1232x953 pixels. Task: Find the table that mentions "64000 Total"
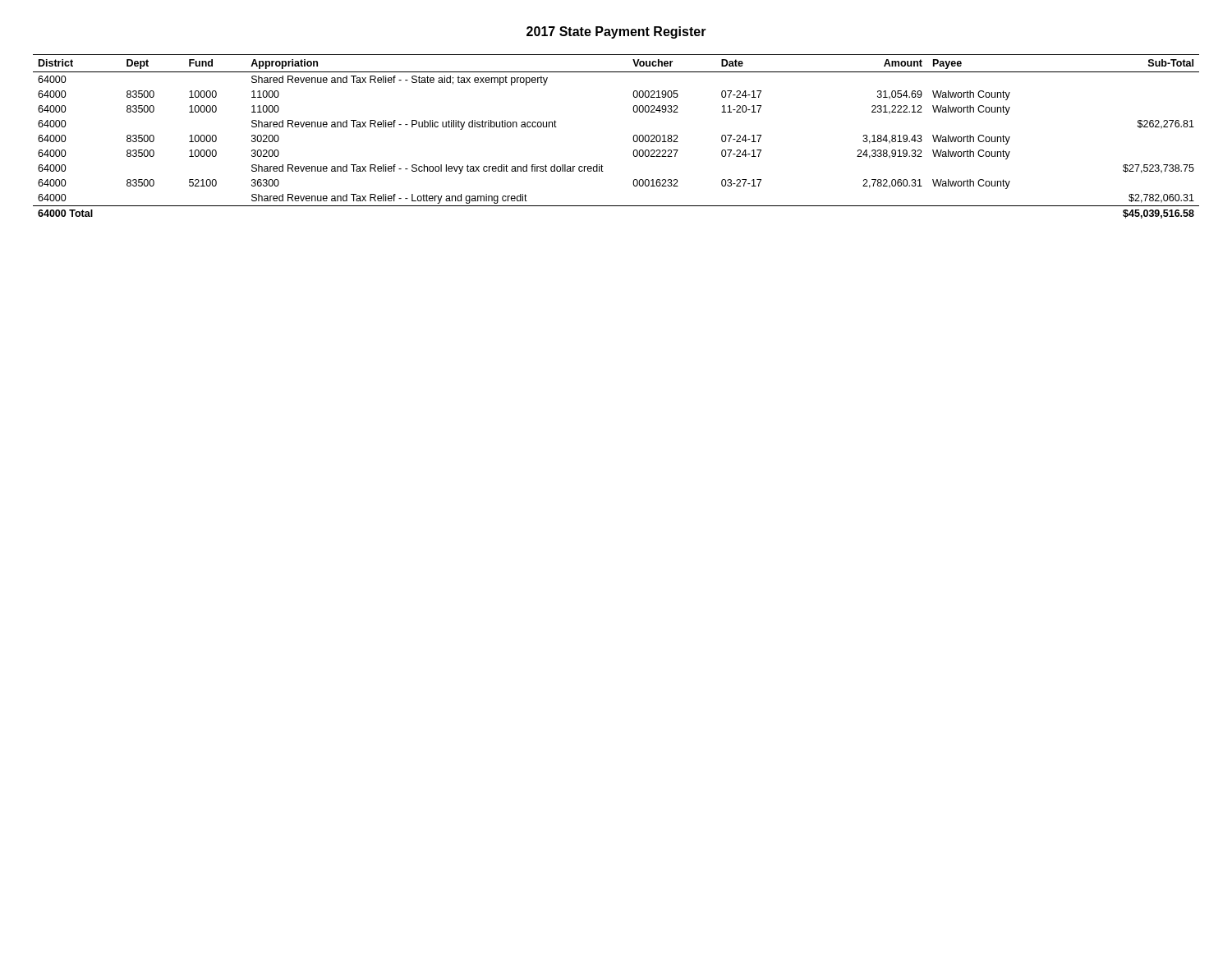[x=616, y=138]
